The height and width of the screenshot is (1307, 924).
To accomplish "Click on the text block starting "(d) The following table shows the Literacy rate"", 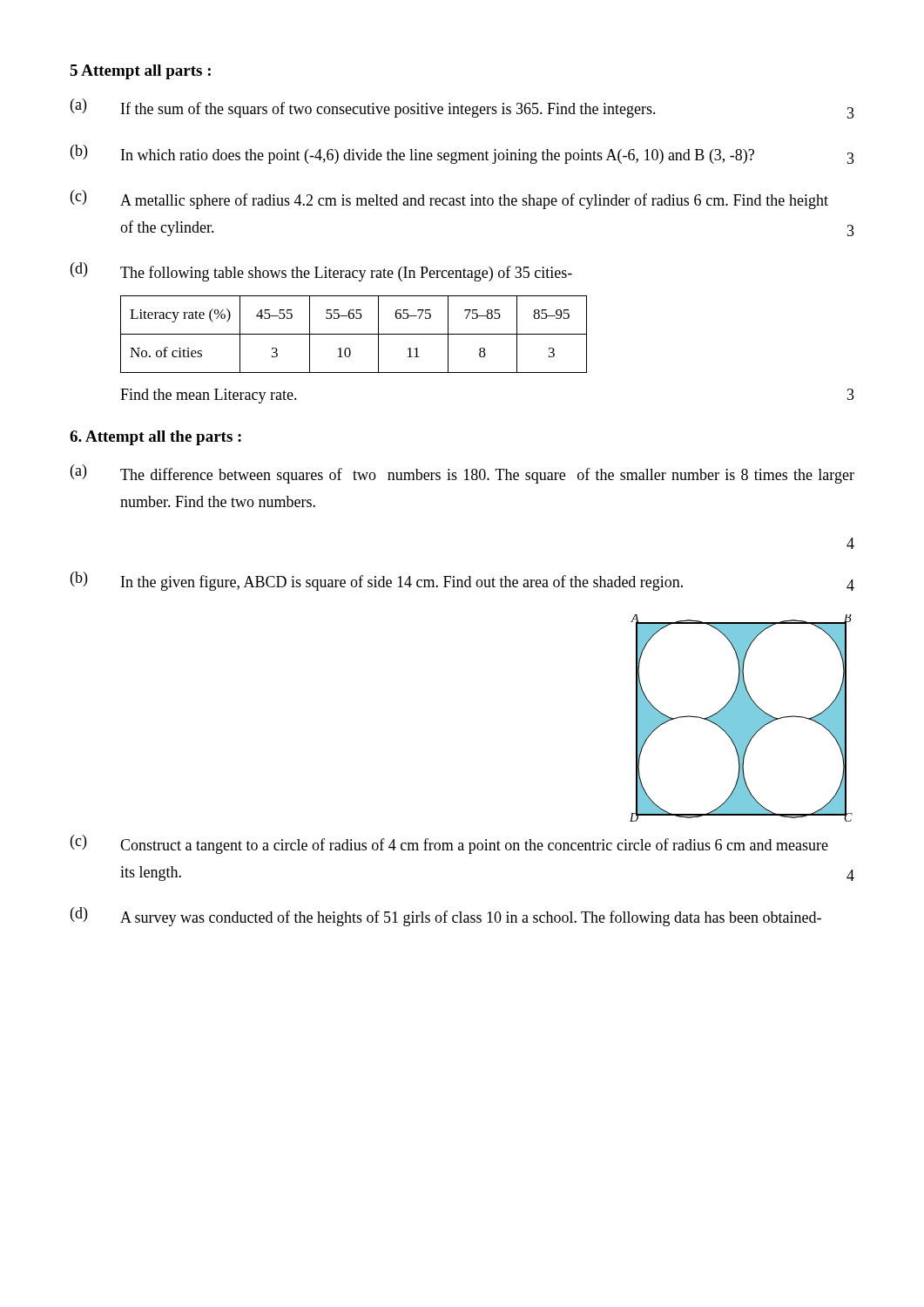I will [462, 334].
